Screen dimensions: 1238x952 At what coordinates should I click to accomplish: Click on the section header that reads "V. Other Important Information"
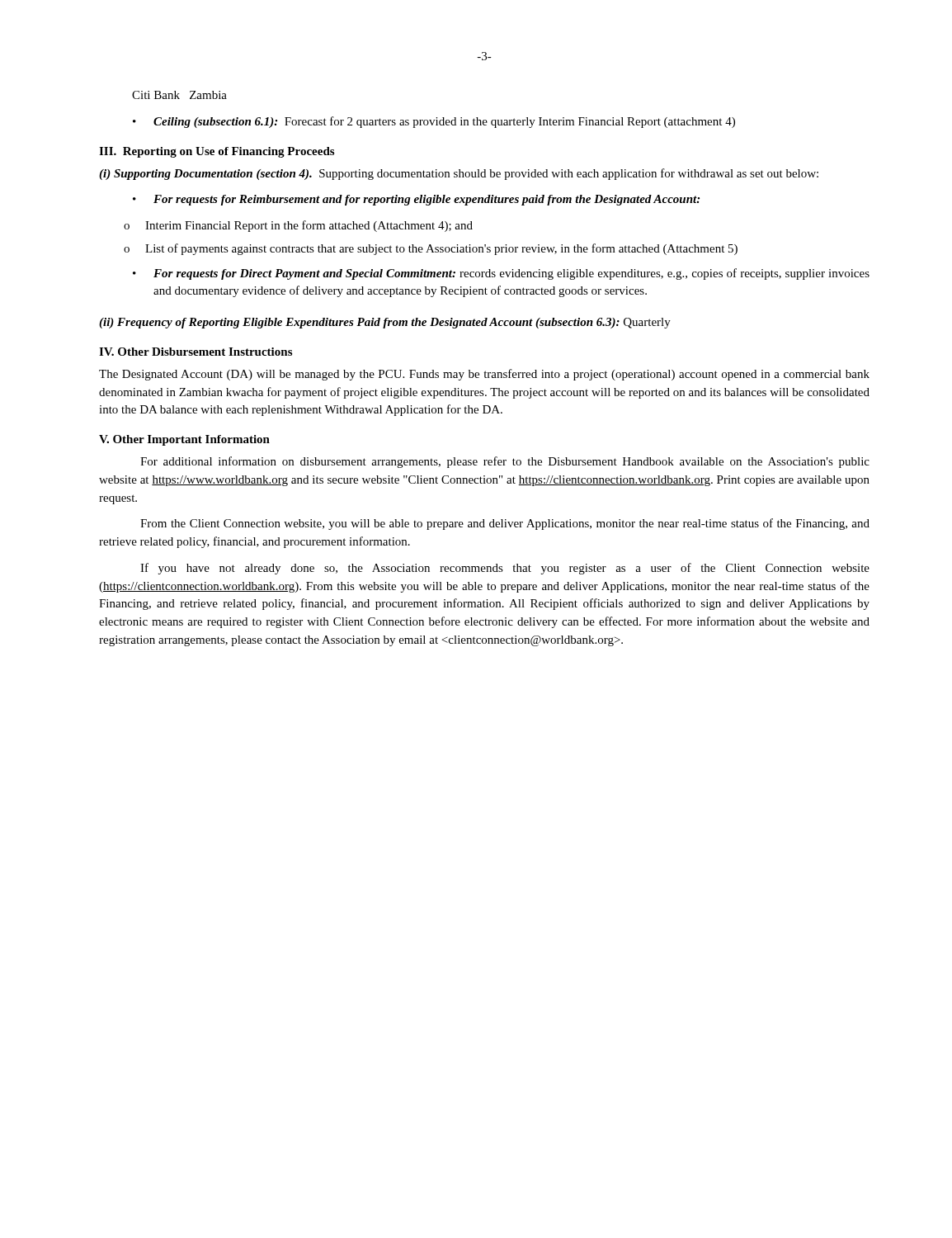point(184,439)
